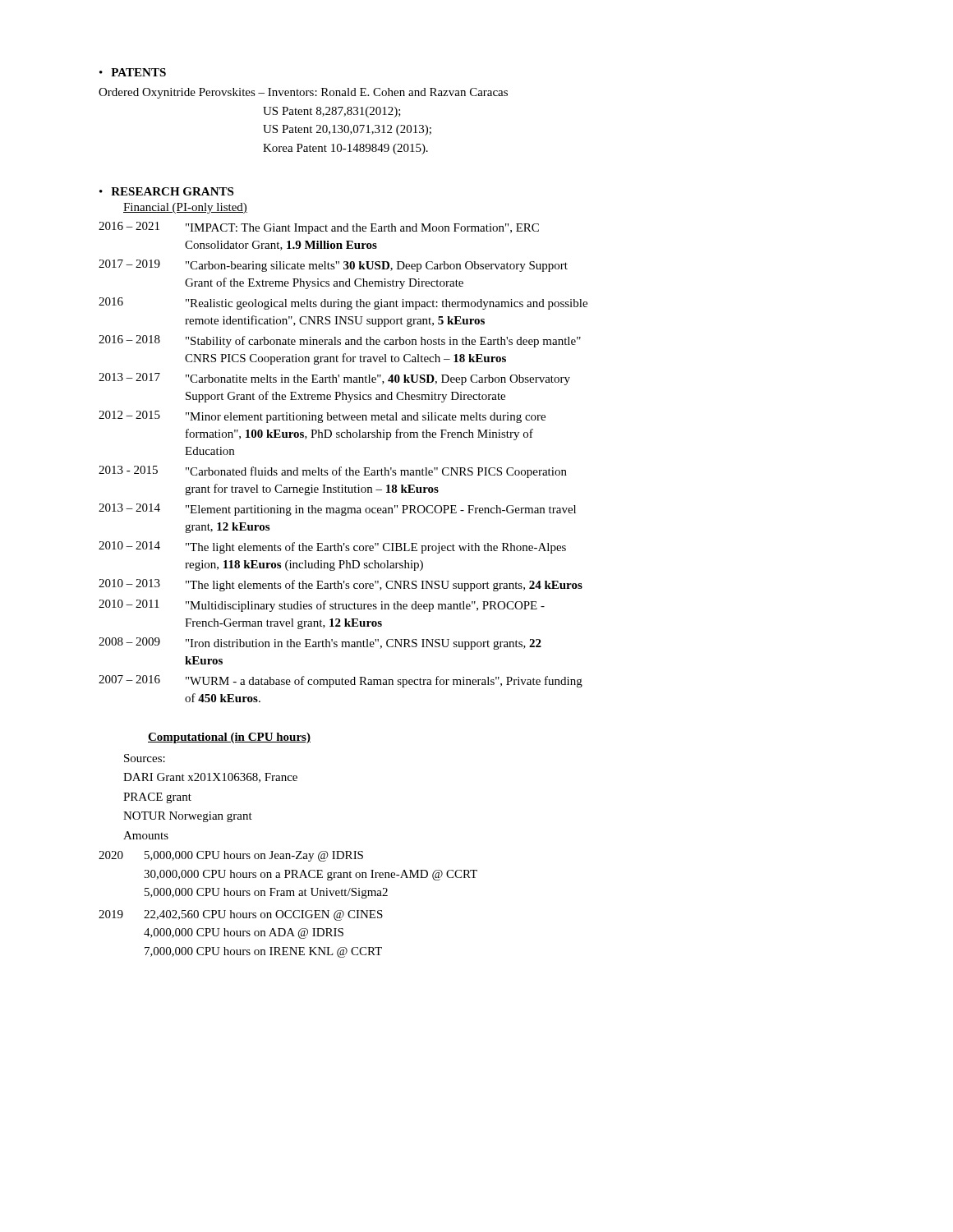Find the passage starting "2013 – 2017 "Carbonatite melts in"
Viewport: 953px width, 1232px height.
476,388
